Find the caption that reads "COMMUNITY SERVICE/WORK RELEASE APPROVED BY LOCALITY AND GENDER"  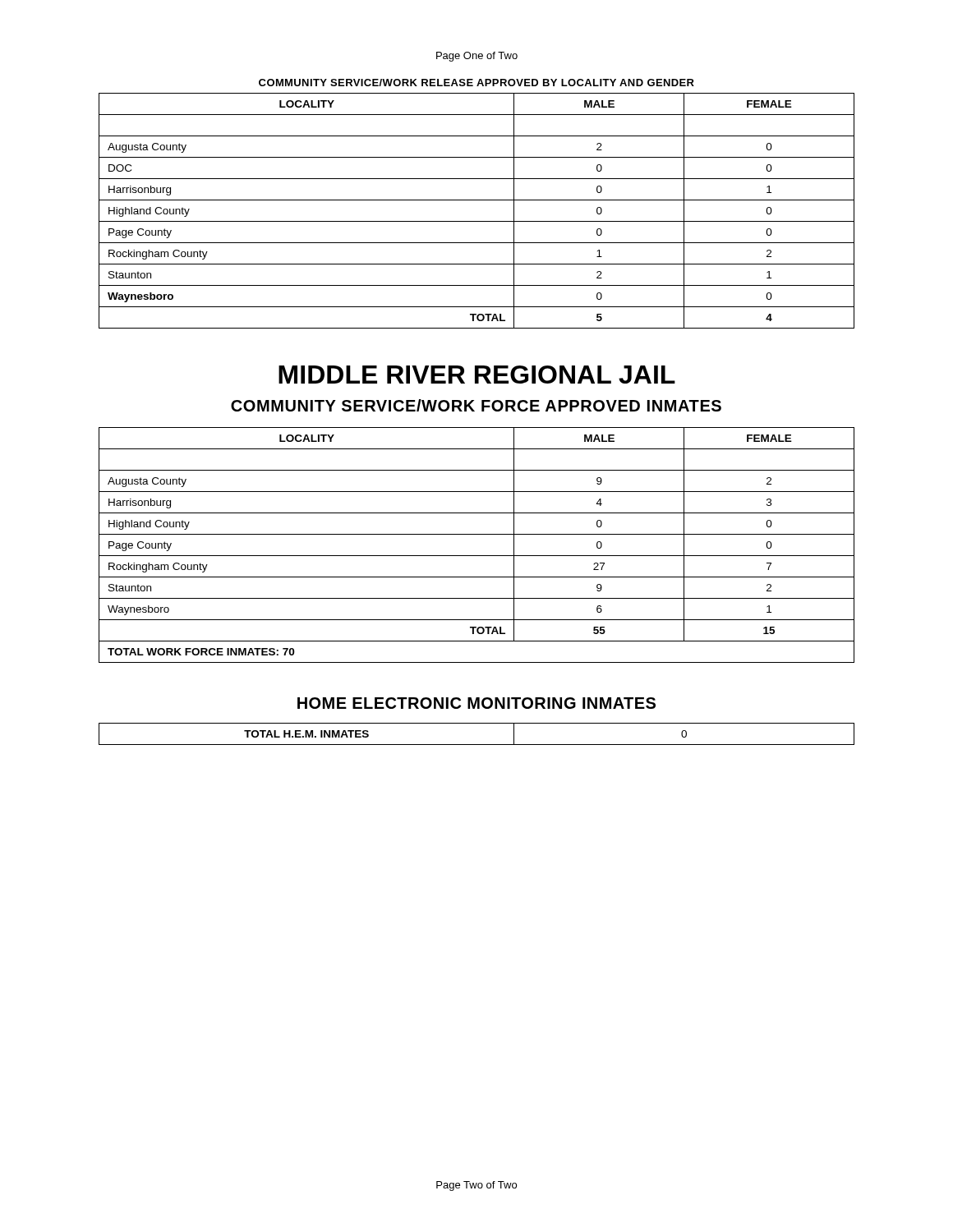pyautogui.click(x=476, y=83)
